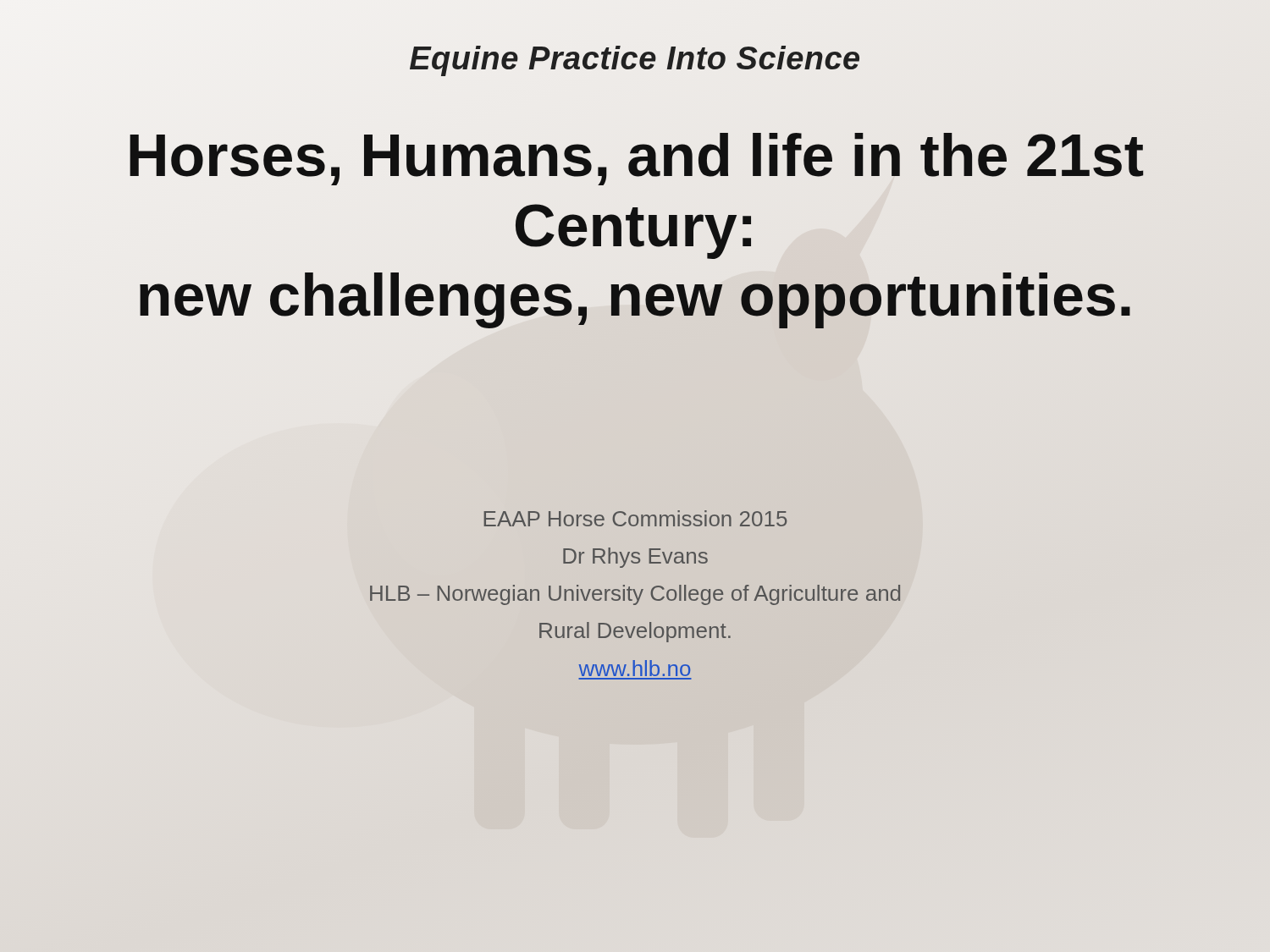Select the title containing "Horses, Humans, and"
Viewport: 1270px width, 952px height.
click(635, 226)
